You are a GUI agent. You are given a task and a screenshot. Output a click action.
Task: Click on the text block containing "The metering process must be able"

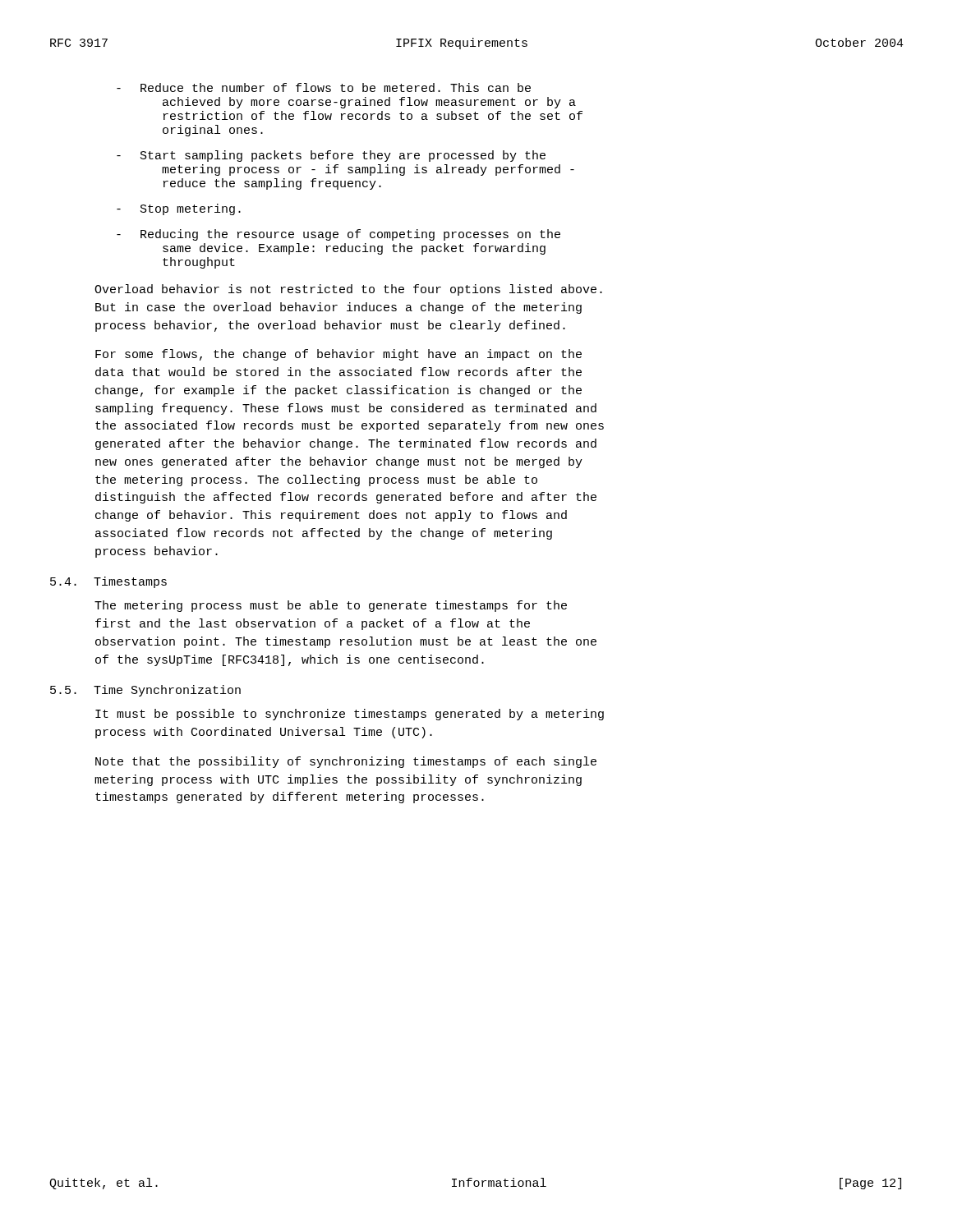[346, 634]
